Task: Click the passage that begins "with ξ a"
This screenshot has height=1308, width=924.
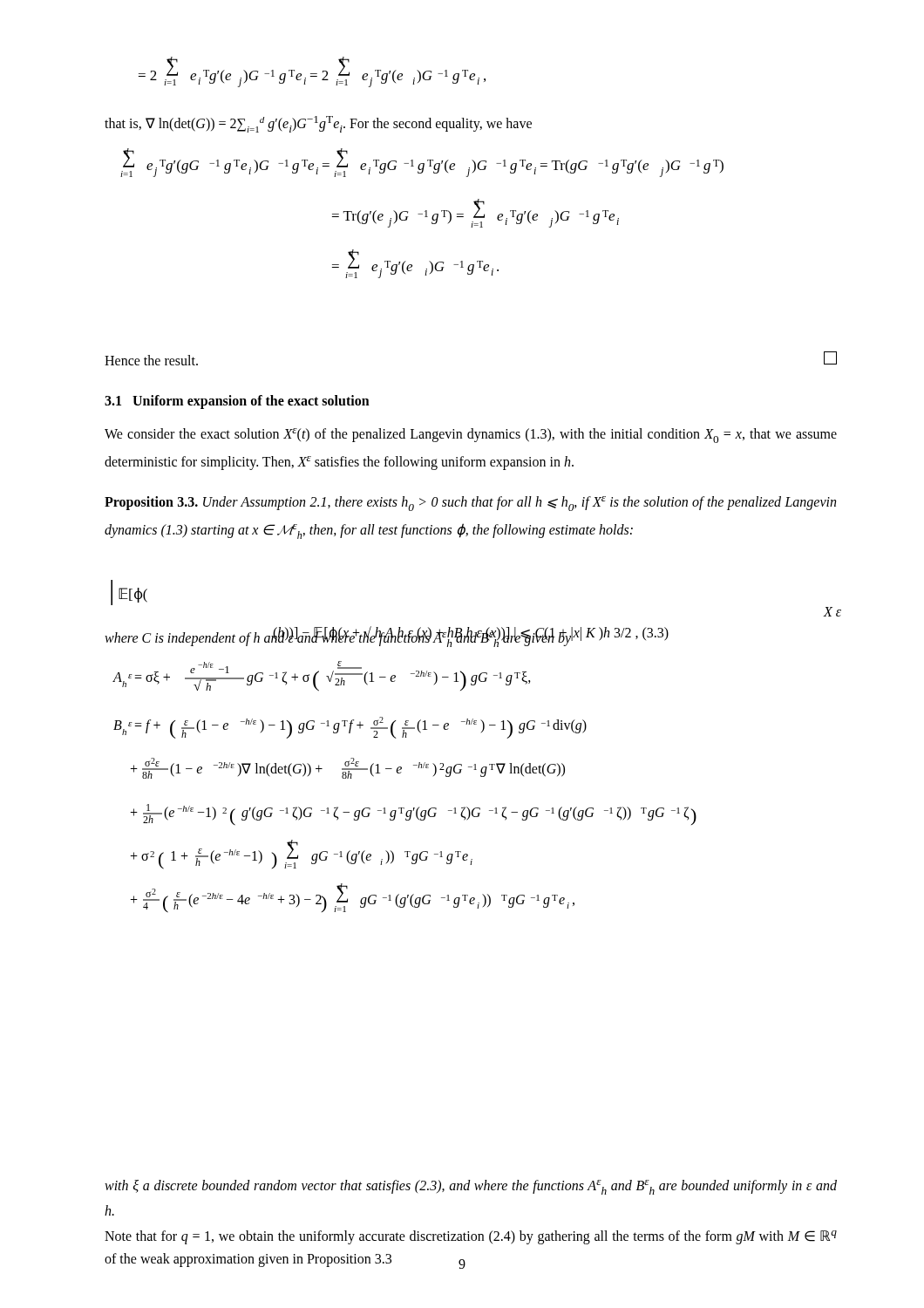Action: click(471, 1196)
